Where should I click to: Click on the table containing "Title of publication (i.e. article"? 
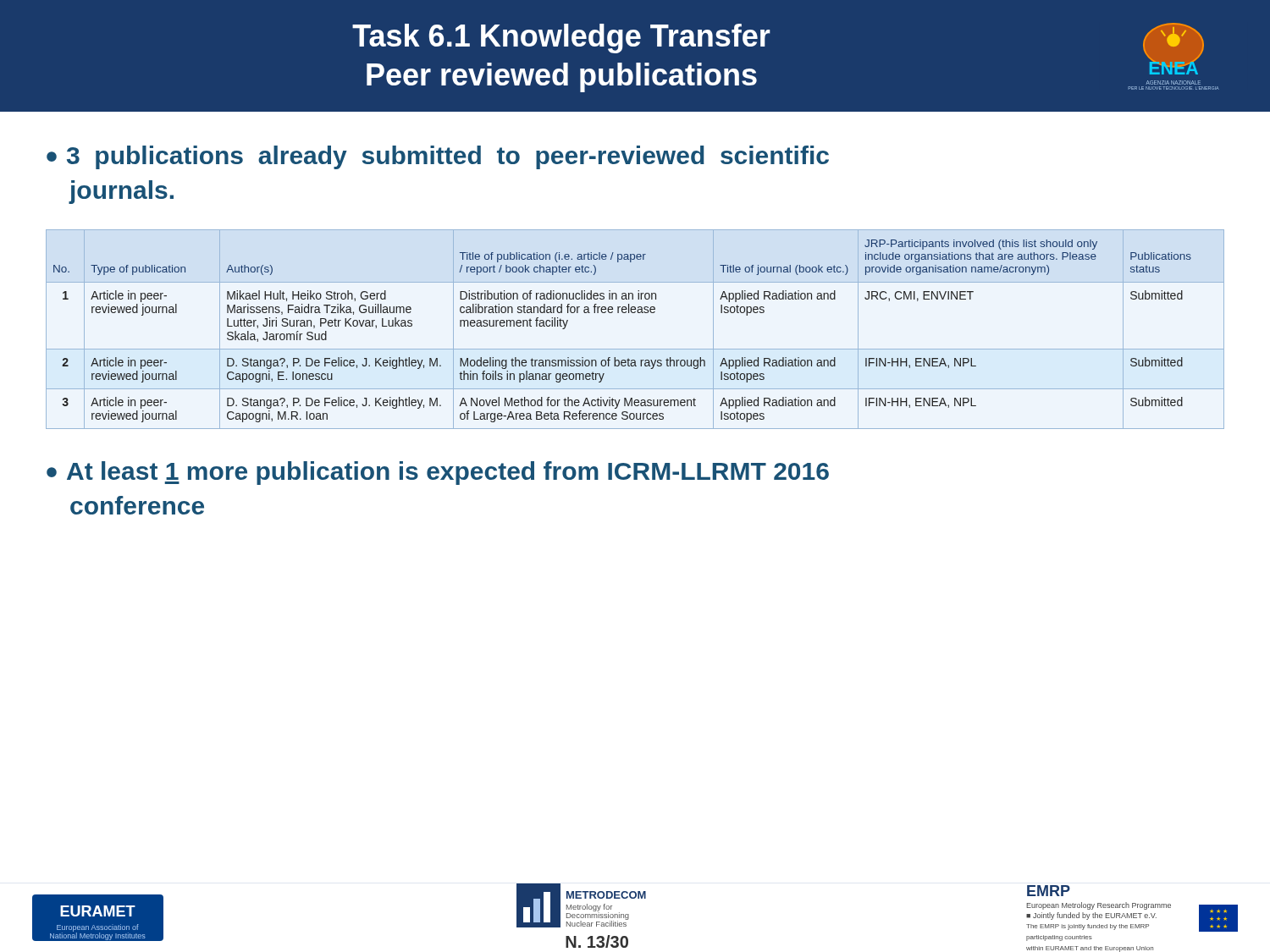(x=635, y=329)
